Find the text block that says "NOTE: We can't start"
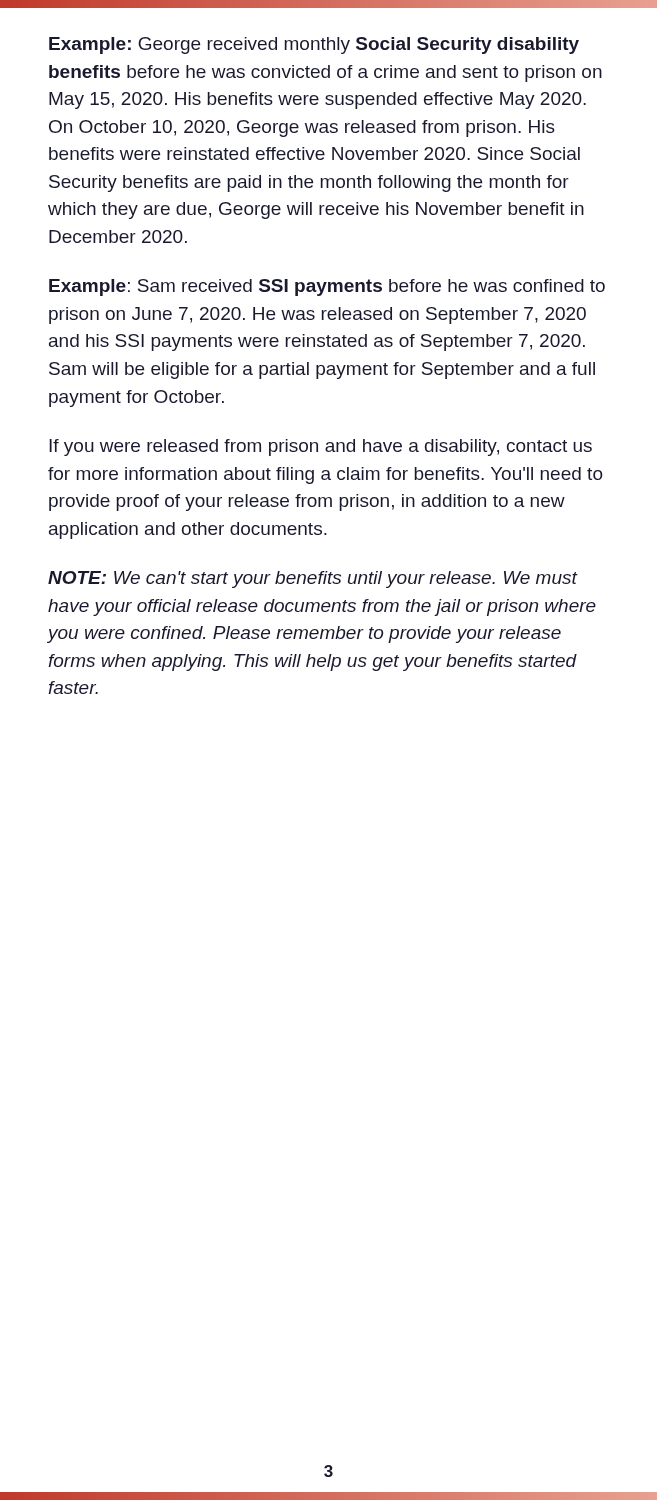 coord(322,633)
